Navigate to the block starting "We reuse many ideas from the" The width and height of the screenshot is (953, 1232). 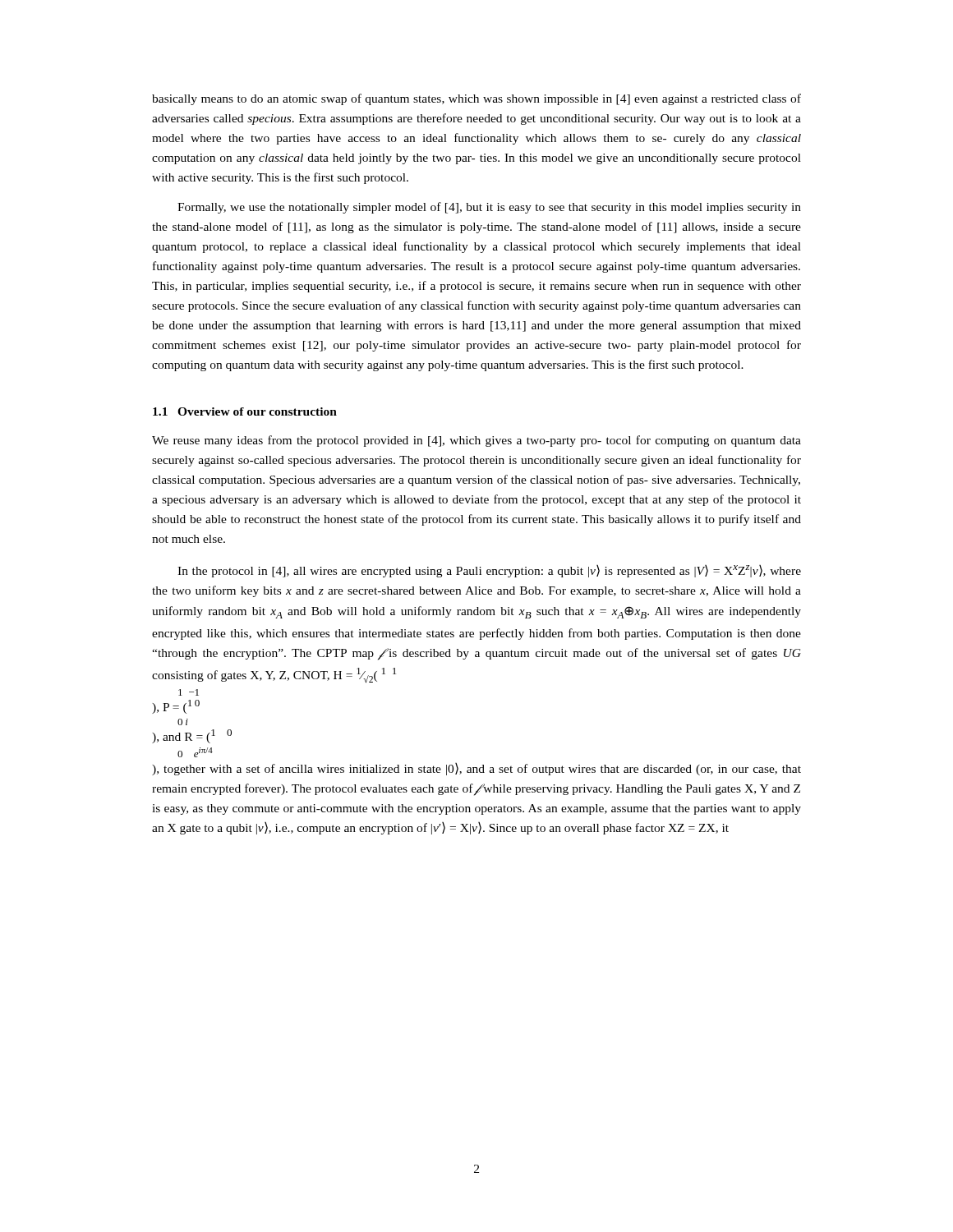point(476,490)
